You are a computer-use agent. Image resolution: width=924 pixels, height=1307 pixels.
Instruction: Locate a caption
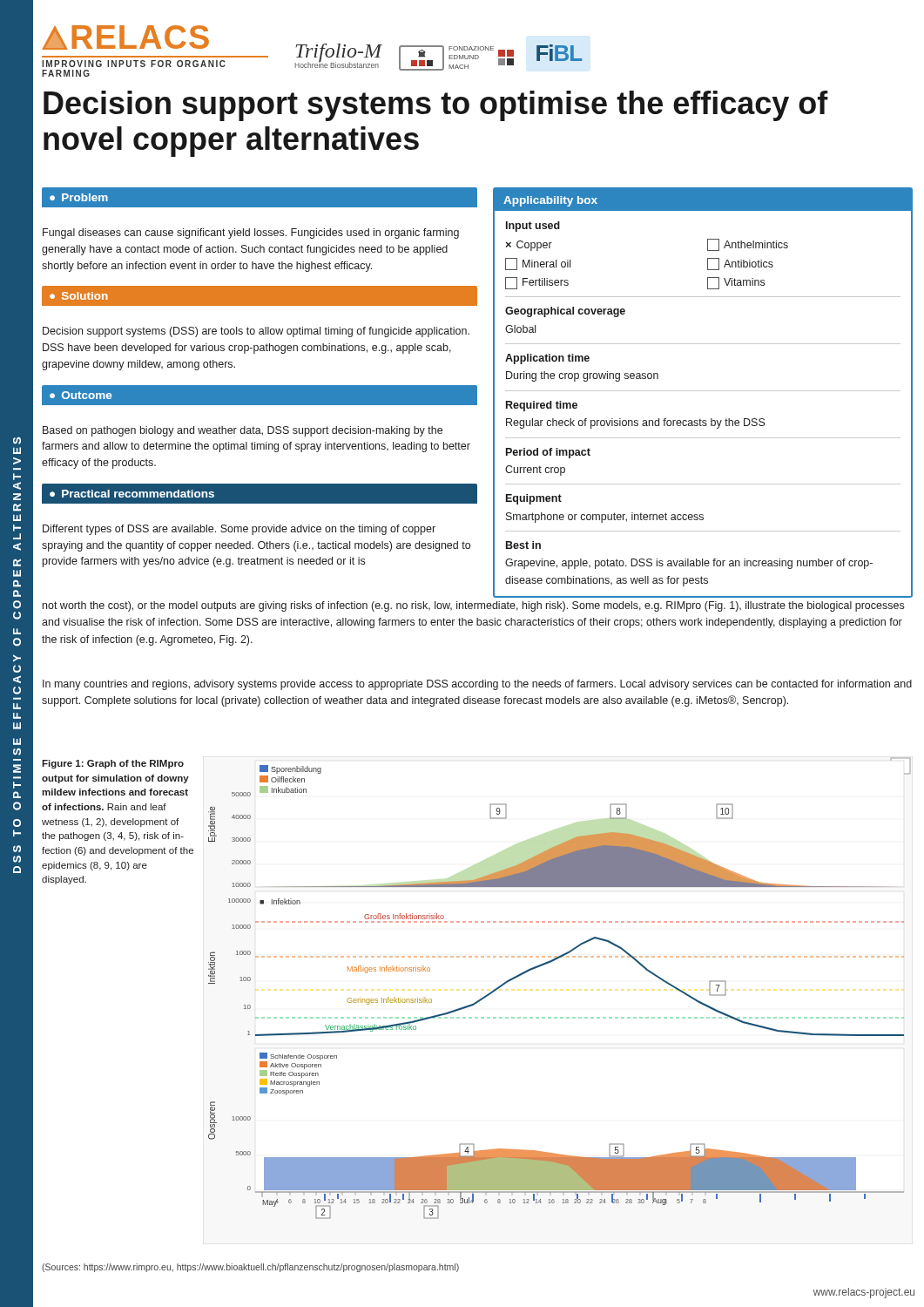(118, 821)
